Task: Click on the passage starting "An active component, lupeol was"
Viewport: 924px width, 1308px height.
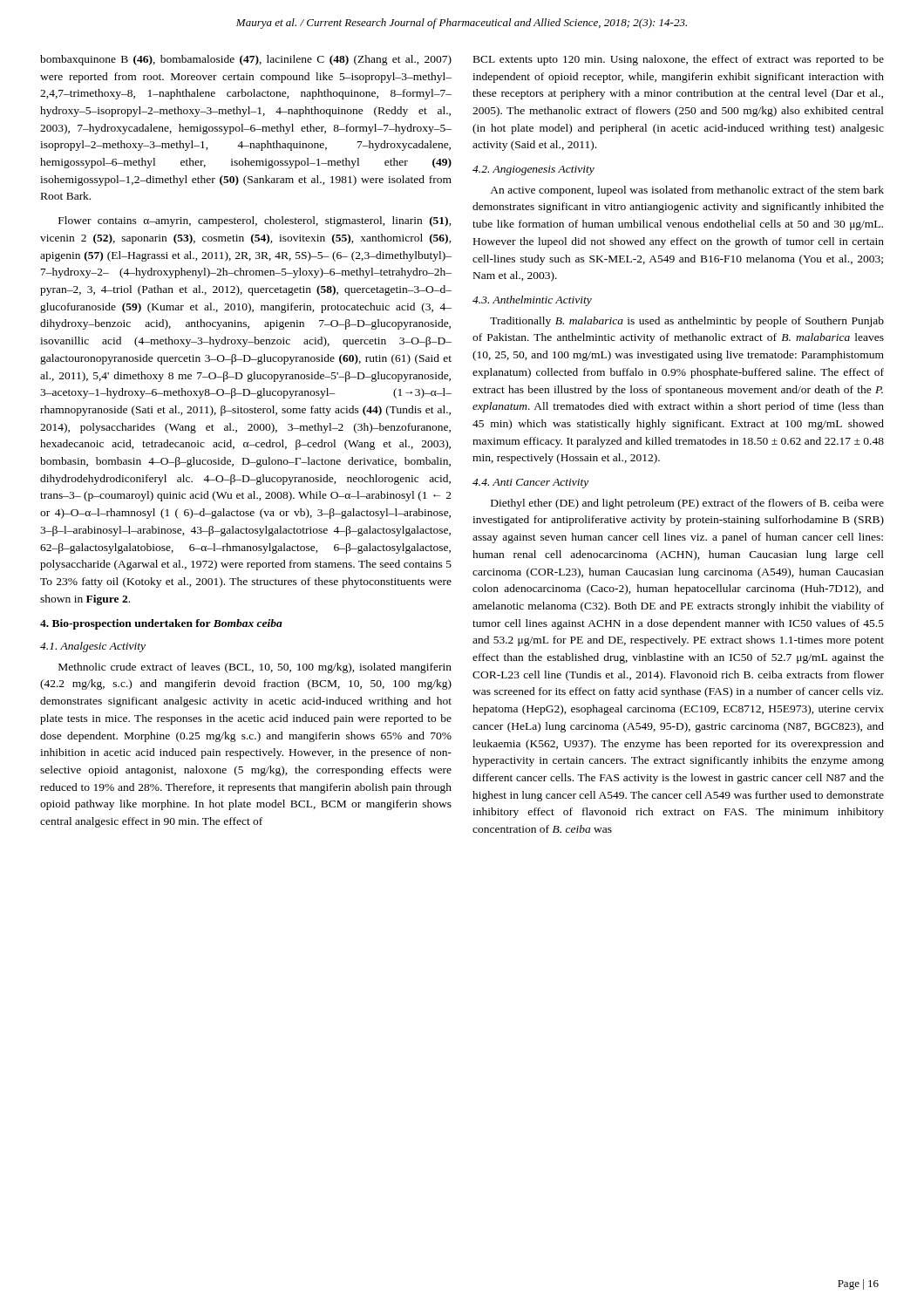Action: (x=678, y=233)
